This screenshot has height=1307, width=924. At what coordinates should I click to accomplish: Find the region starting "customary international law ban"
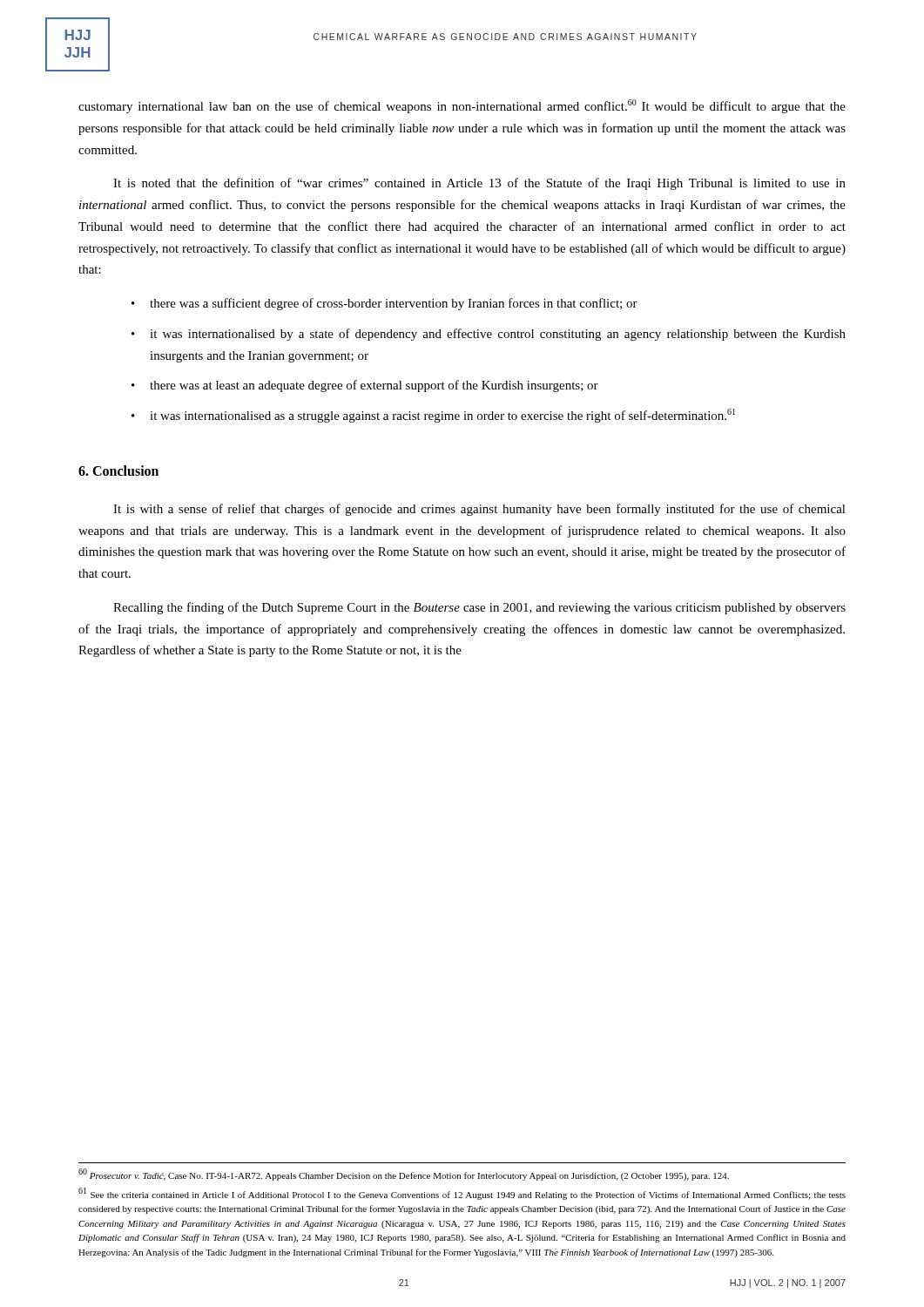[x=462, y=127]
